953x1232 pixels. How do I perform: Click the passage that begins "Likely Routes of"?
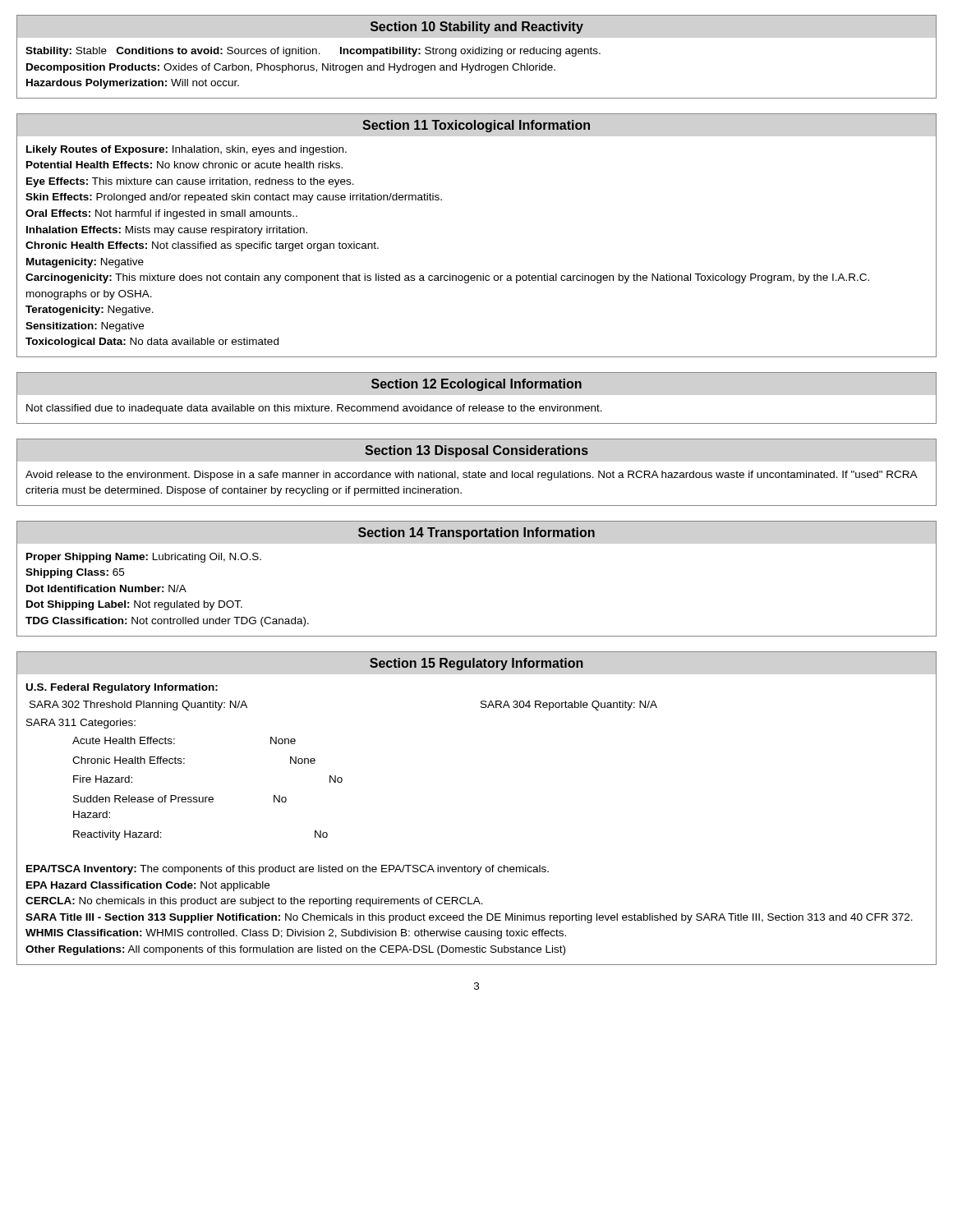click(186, 150)
